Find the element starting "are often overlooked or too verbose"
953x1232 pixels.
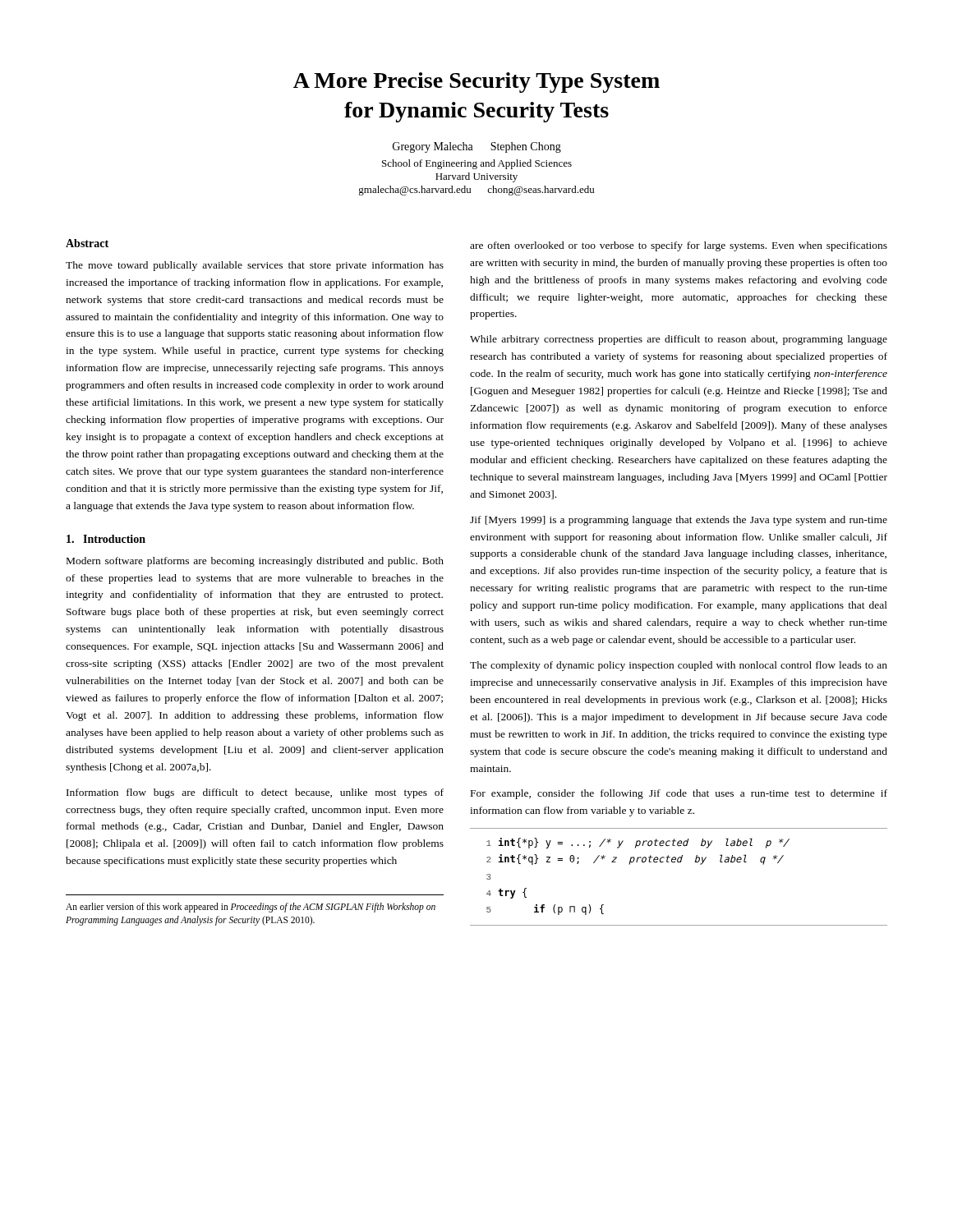pos(679,280)
